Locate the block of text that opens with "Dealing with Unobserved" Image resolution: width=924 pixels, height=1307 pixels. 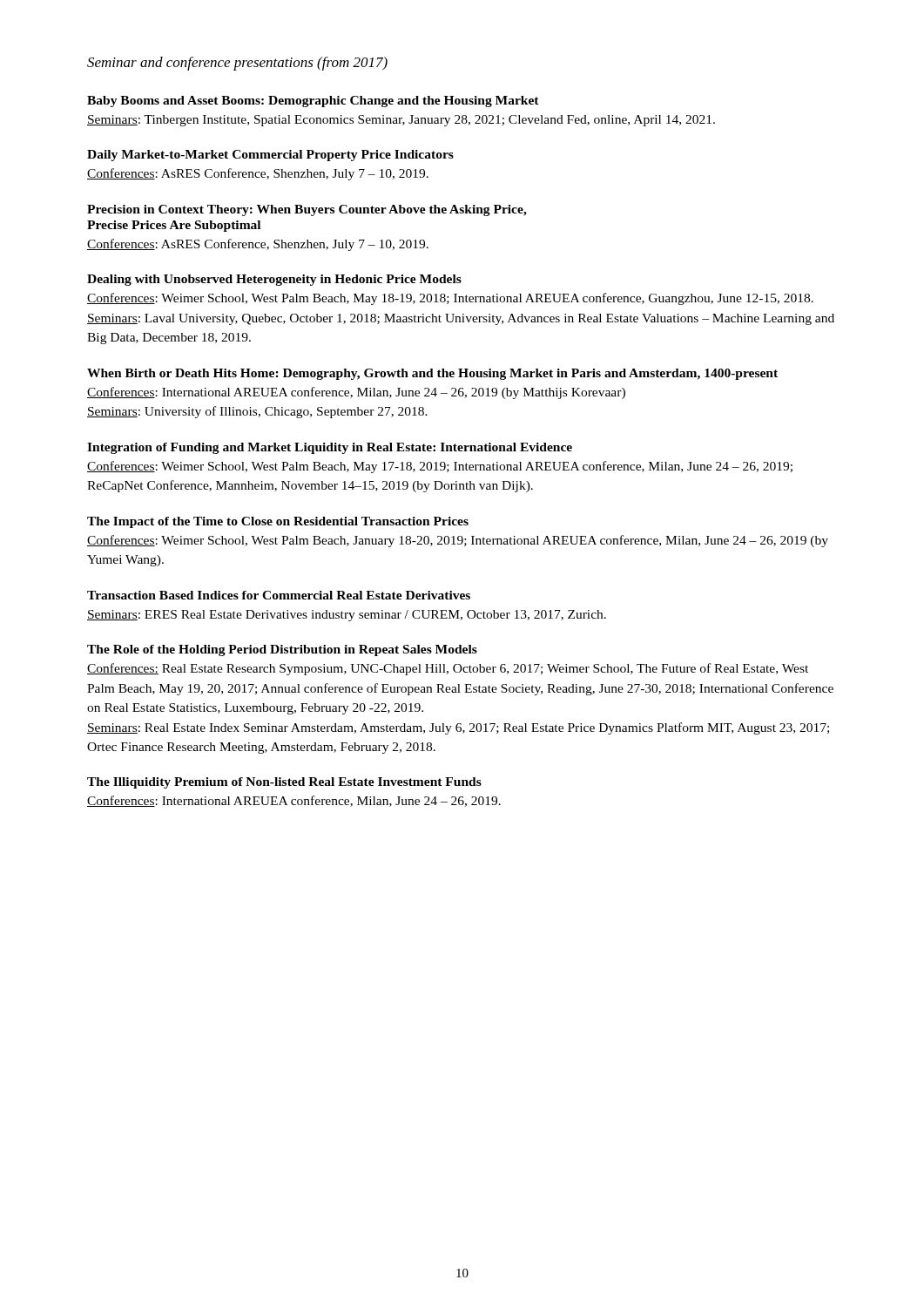462,309
